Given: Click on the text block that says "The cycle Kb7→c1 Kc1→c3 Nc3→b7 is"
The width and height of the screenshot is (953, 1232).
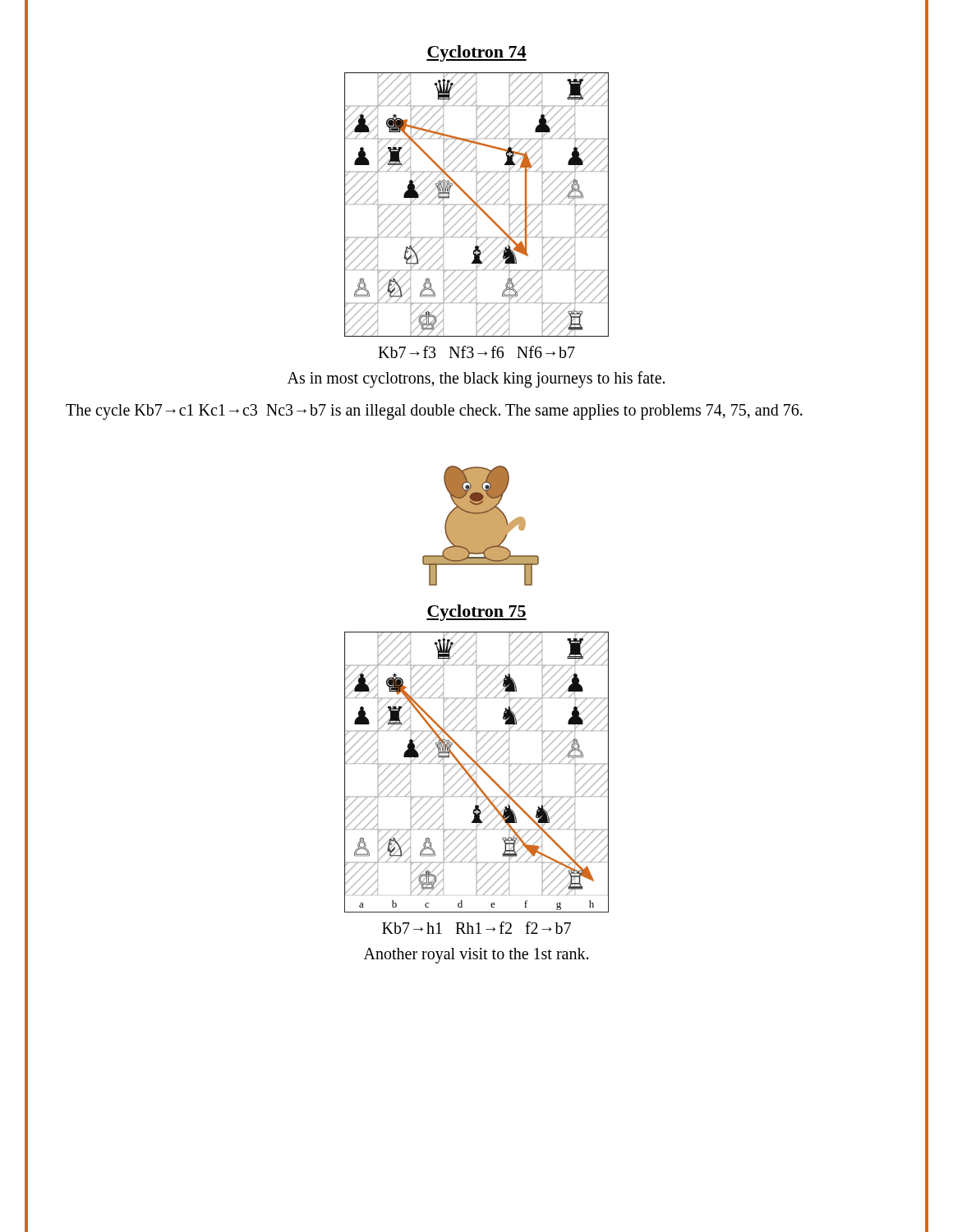Looking at the screenshot, I should (435, 410).
